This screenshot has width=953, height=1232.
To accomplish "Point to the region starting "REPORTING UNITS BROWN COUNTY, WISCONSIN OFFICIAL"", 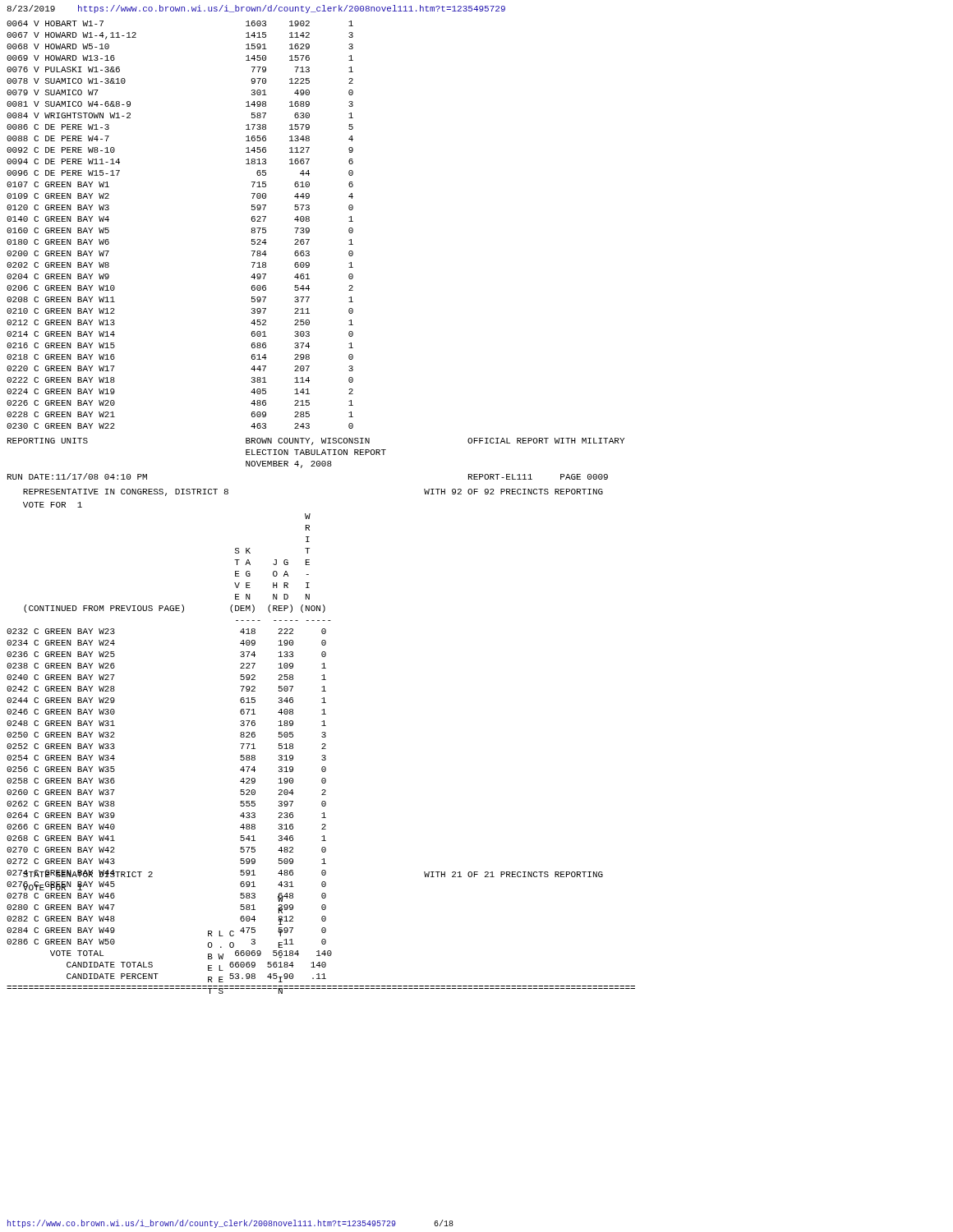I will 476,453.
